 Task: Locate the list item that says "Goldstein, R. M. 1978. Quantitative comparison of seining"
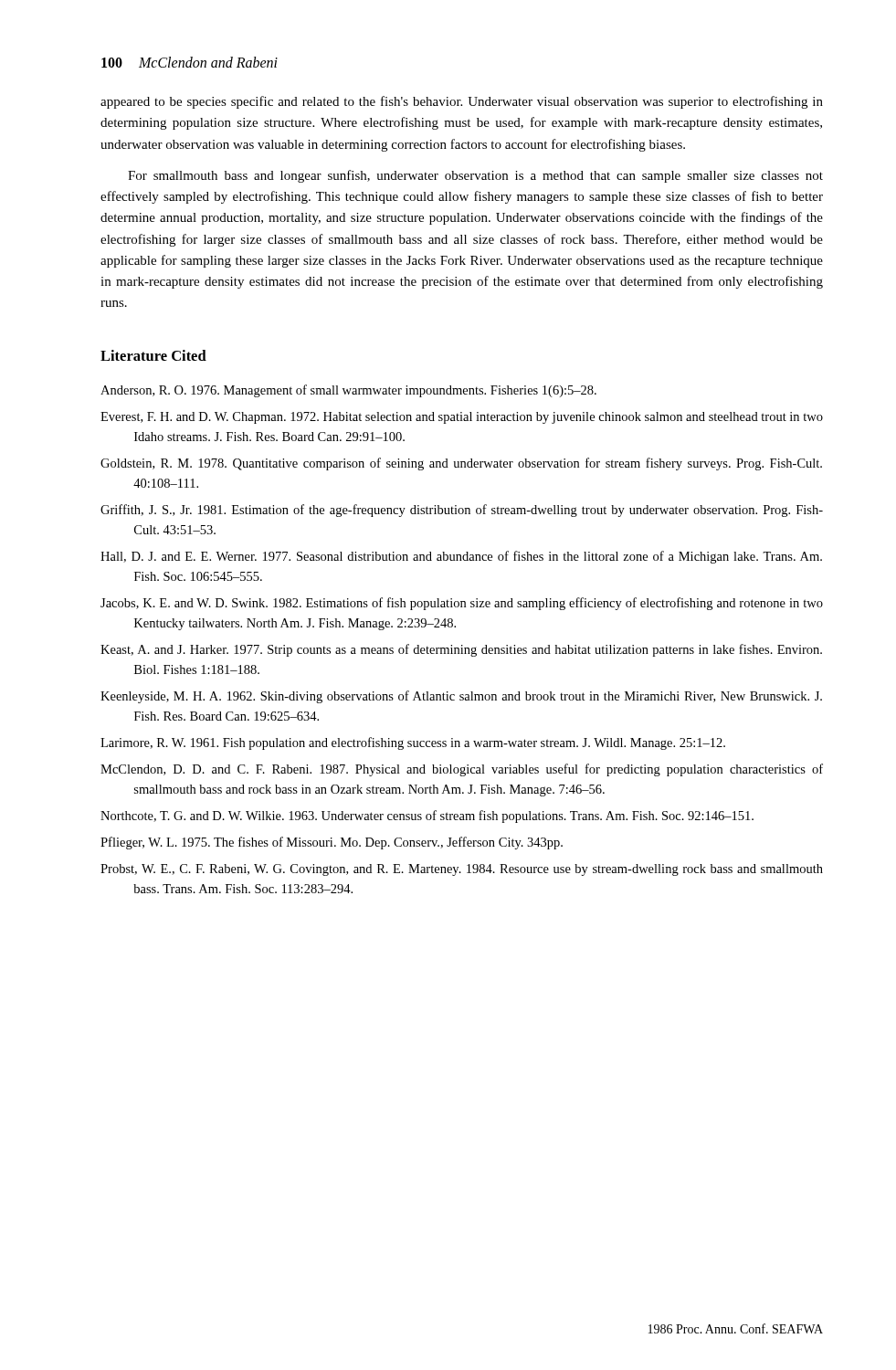(462, 473)
